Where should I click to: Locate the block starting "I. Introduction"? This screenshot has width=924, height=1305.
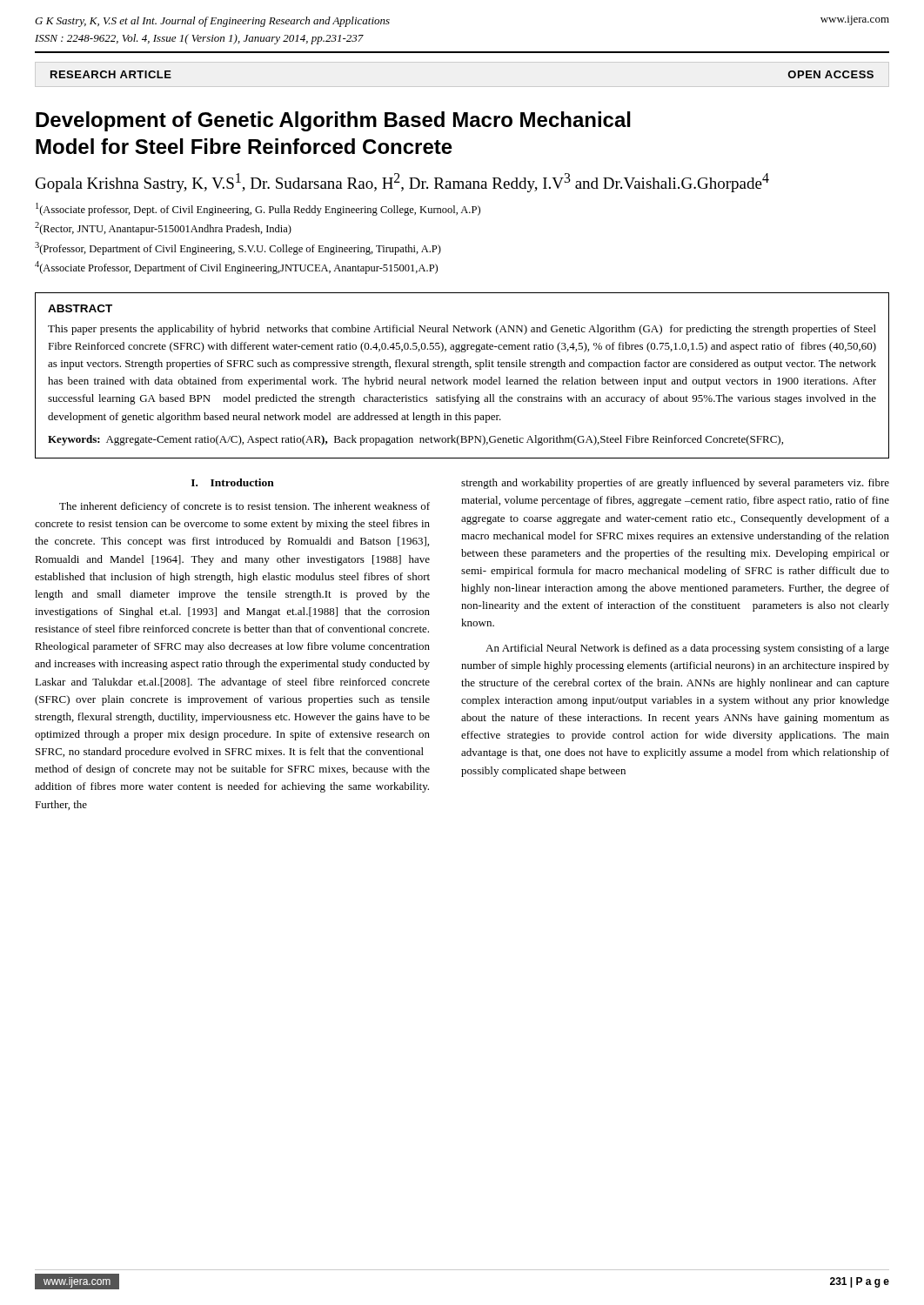(232, 483)
